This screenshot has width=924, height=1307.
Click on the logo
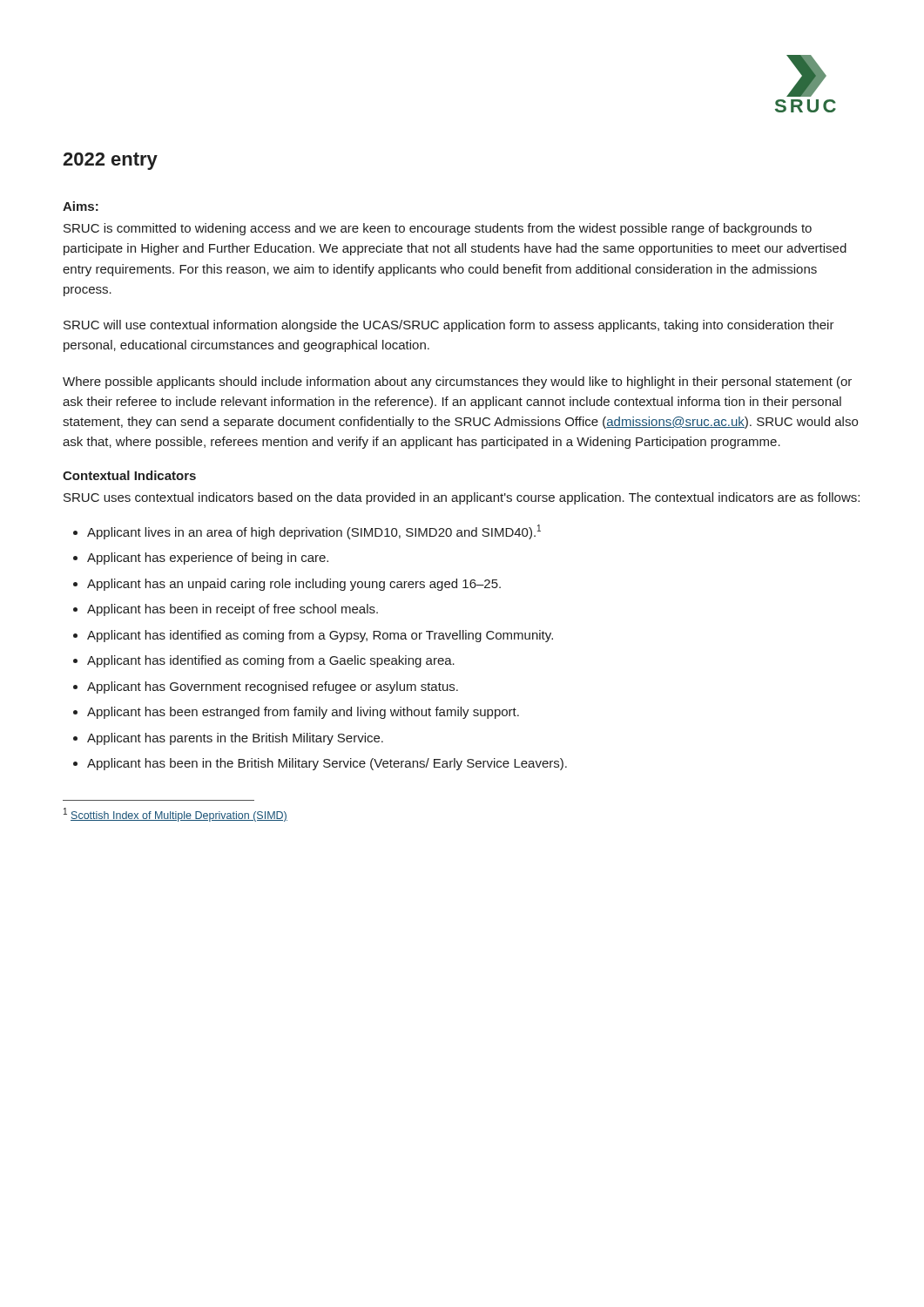coord(809,84)
